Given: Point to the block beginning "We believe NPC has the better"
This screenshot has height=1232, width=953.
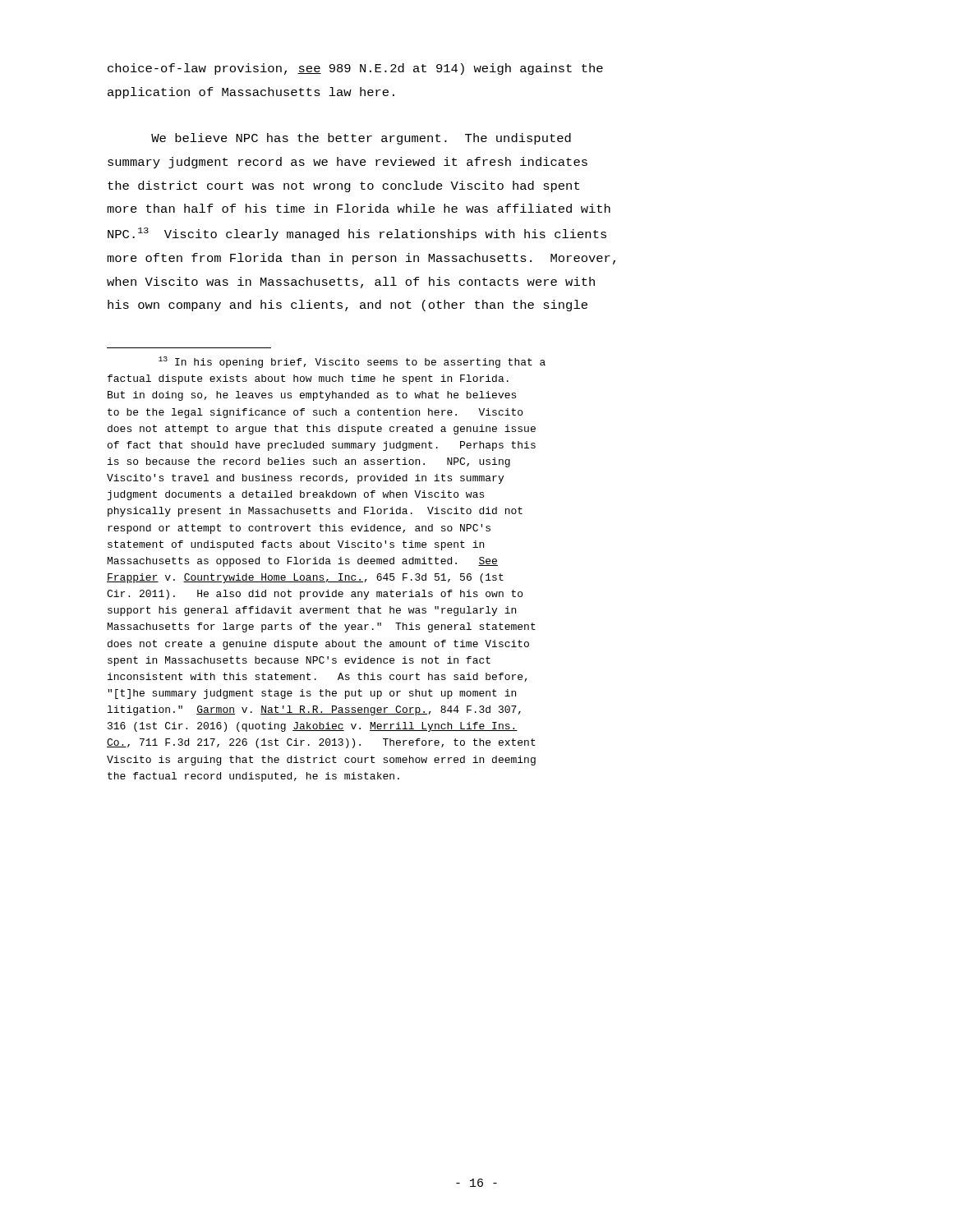Looking at the screenshot, I should [476, 220].
